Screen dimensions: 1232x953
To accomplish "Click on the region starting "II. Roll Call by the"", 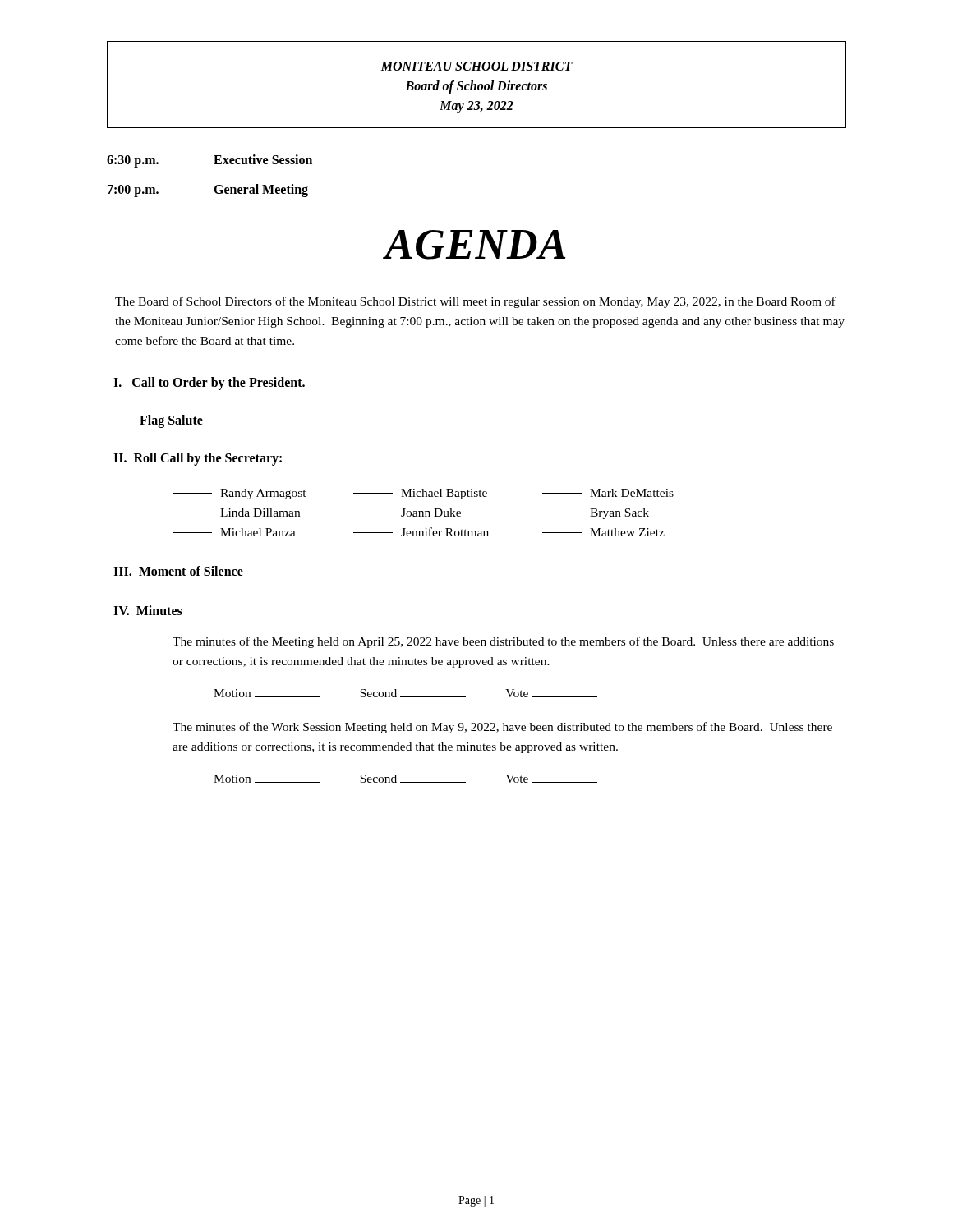I will (195, 458).
